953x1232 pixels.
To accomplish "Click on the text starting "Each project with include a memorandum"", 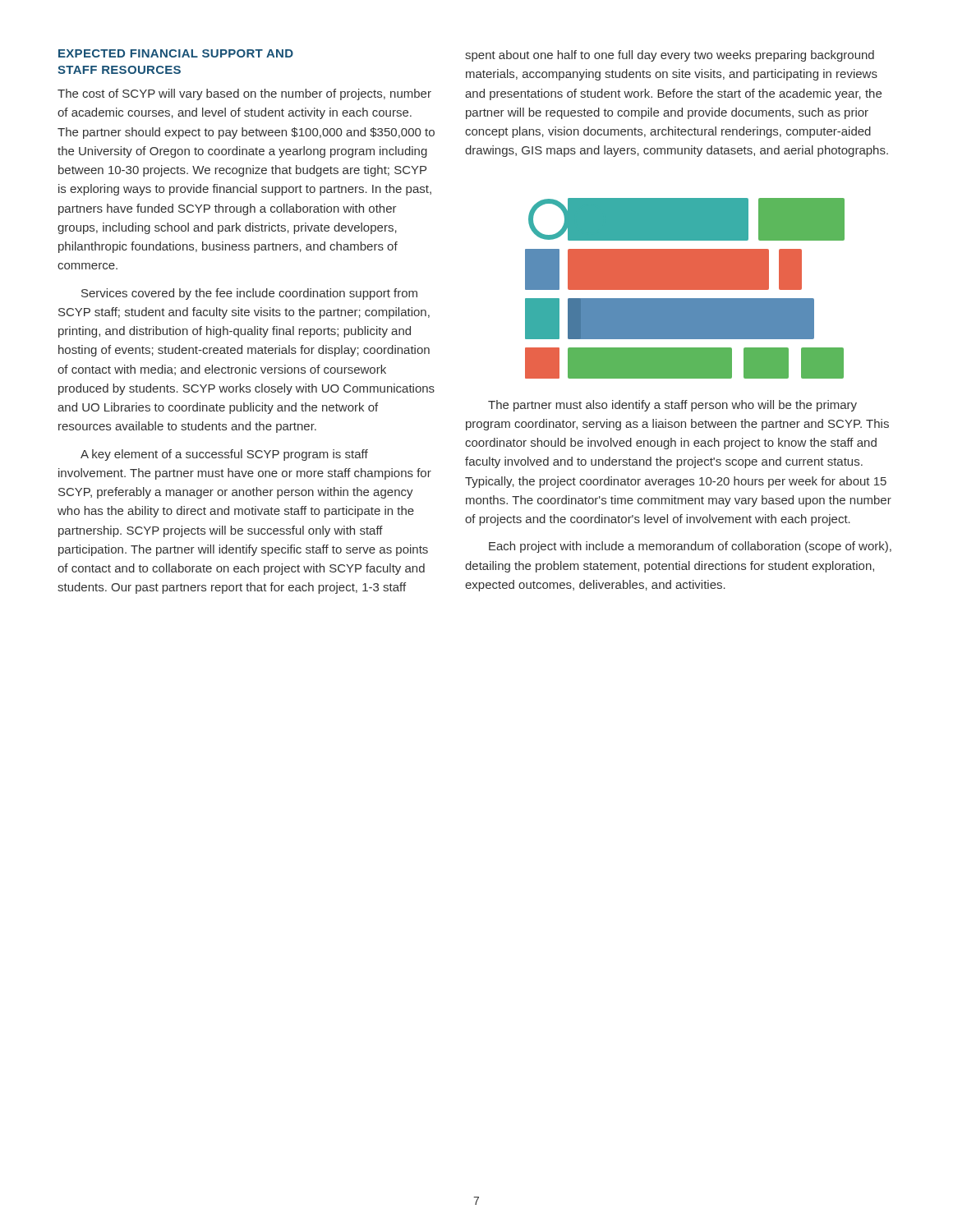I will point(679,565).
